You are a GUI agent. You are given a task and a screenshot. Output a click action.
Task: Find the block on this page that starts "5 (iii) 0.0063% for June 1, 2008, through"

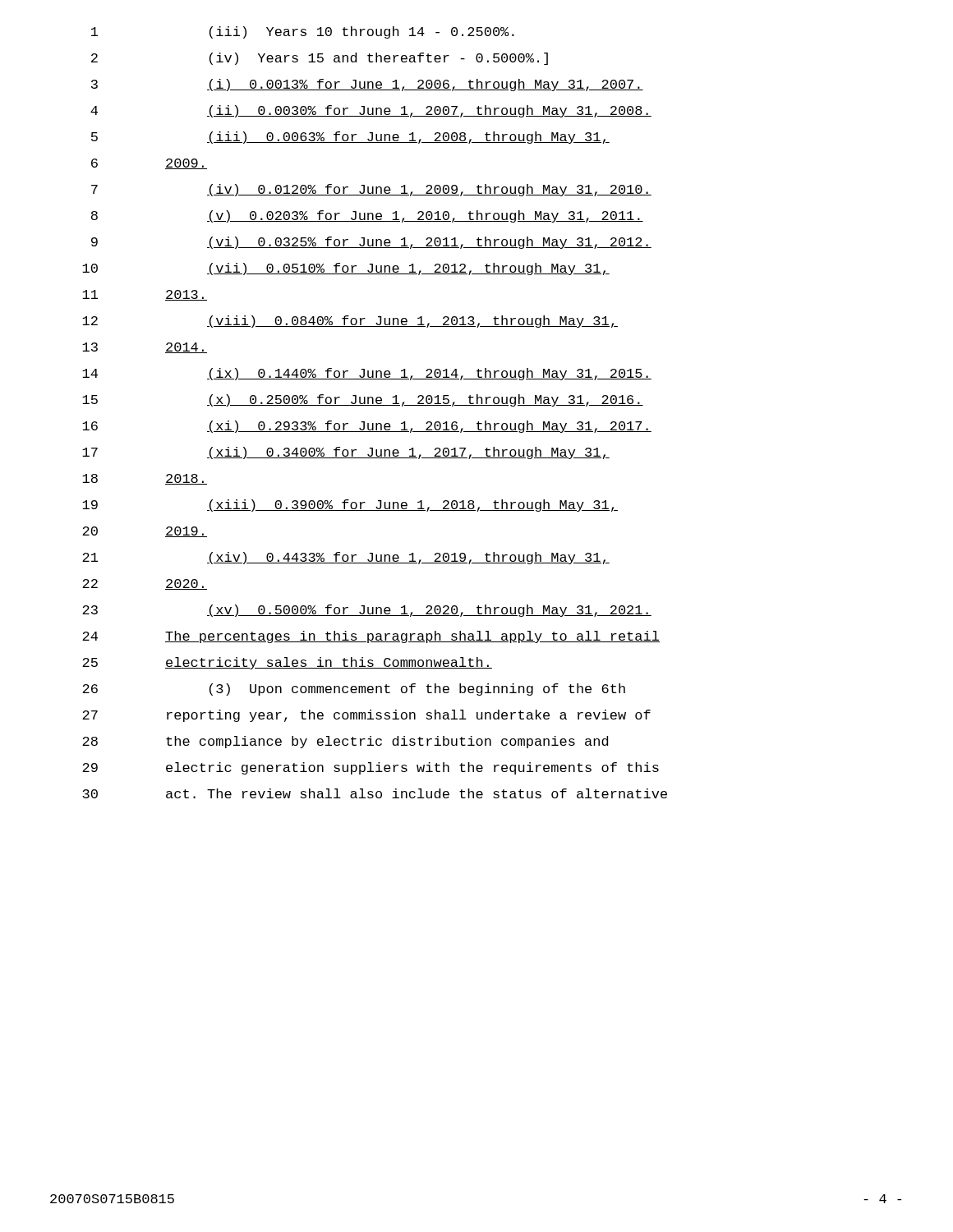(476, 138)
